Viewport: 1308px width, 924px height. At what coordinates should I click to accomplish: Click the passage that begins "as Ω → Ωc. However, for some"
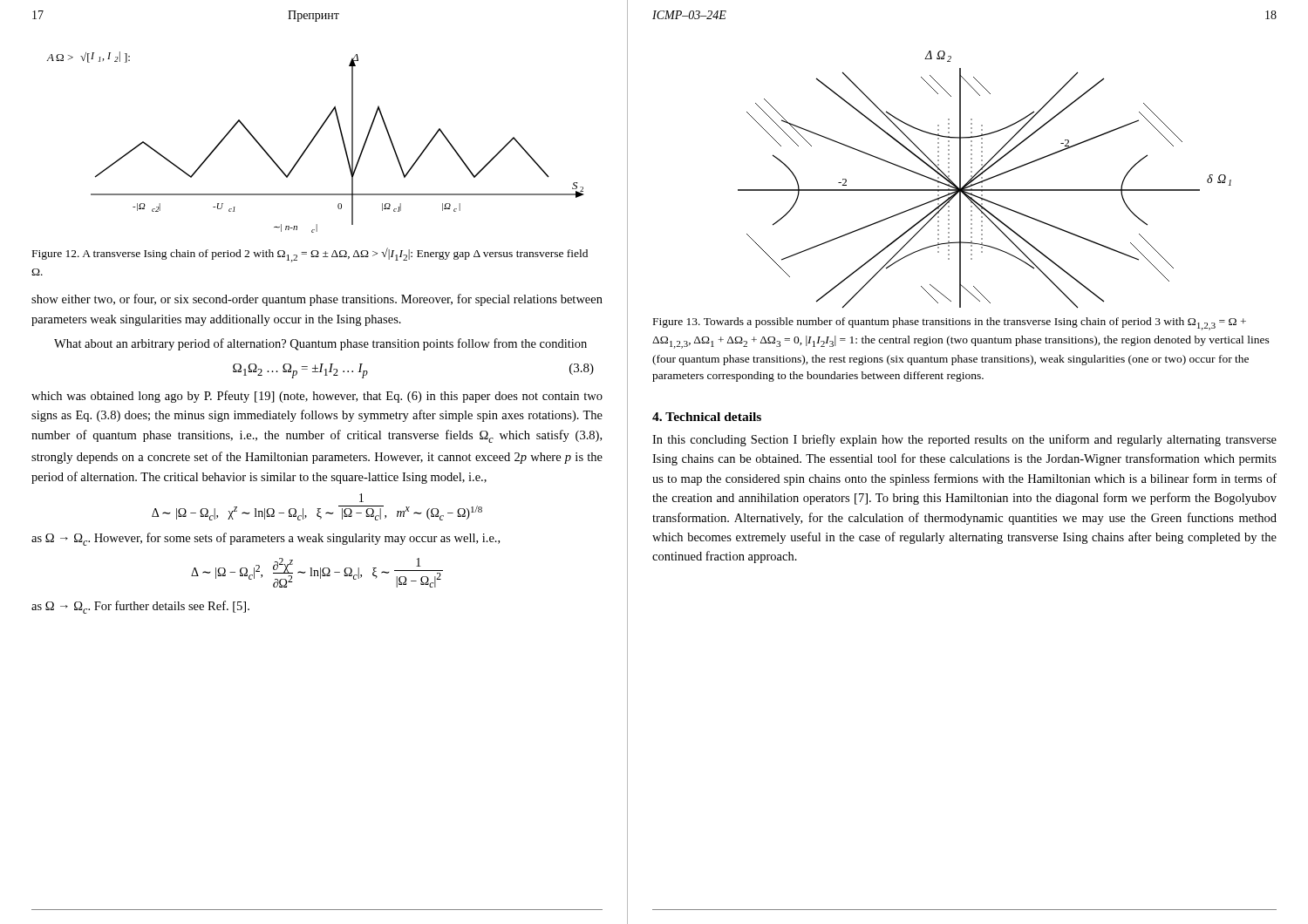pos(266,540)
